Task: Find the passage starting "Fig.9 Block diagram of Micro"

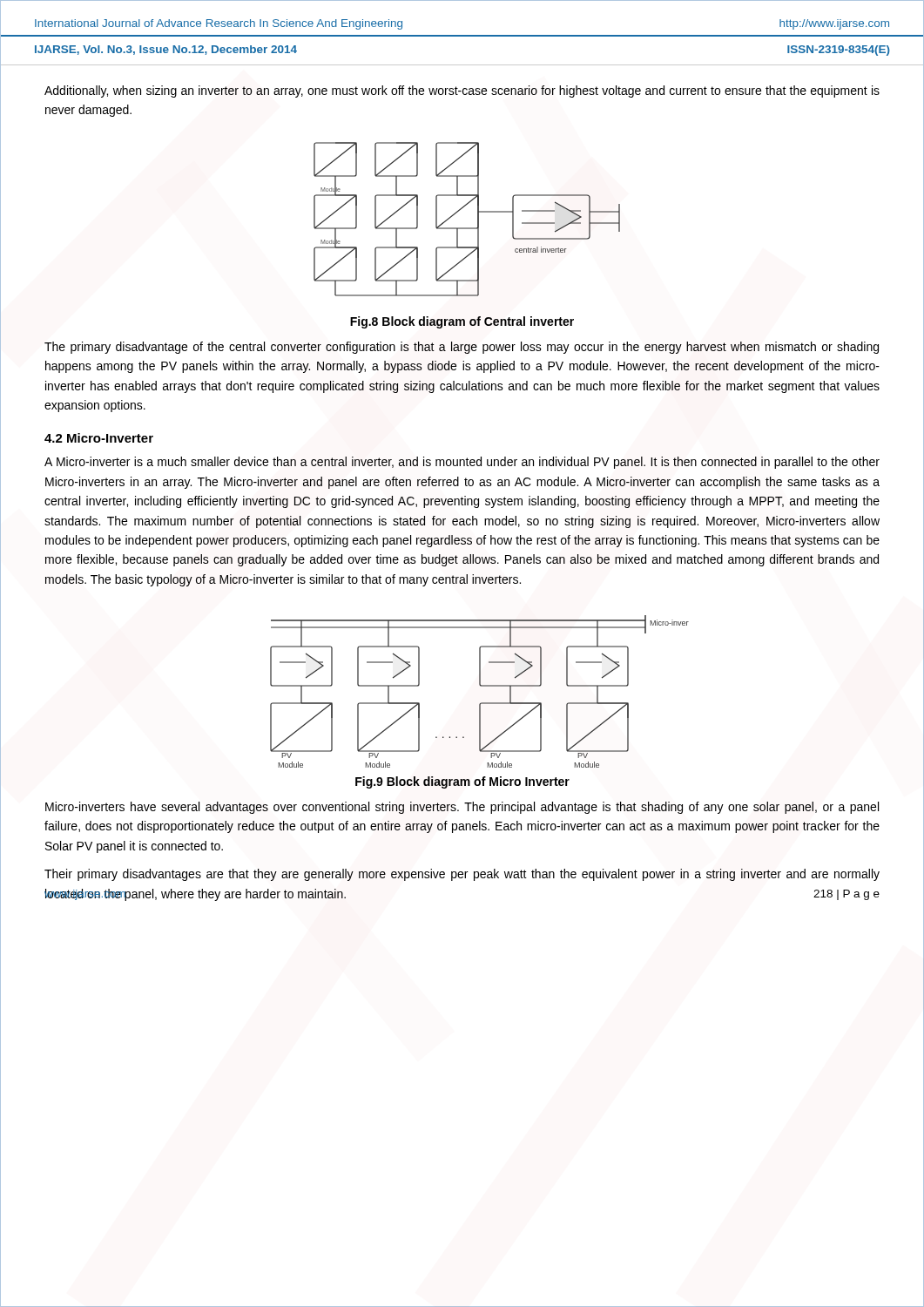Action: [462, 782]
